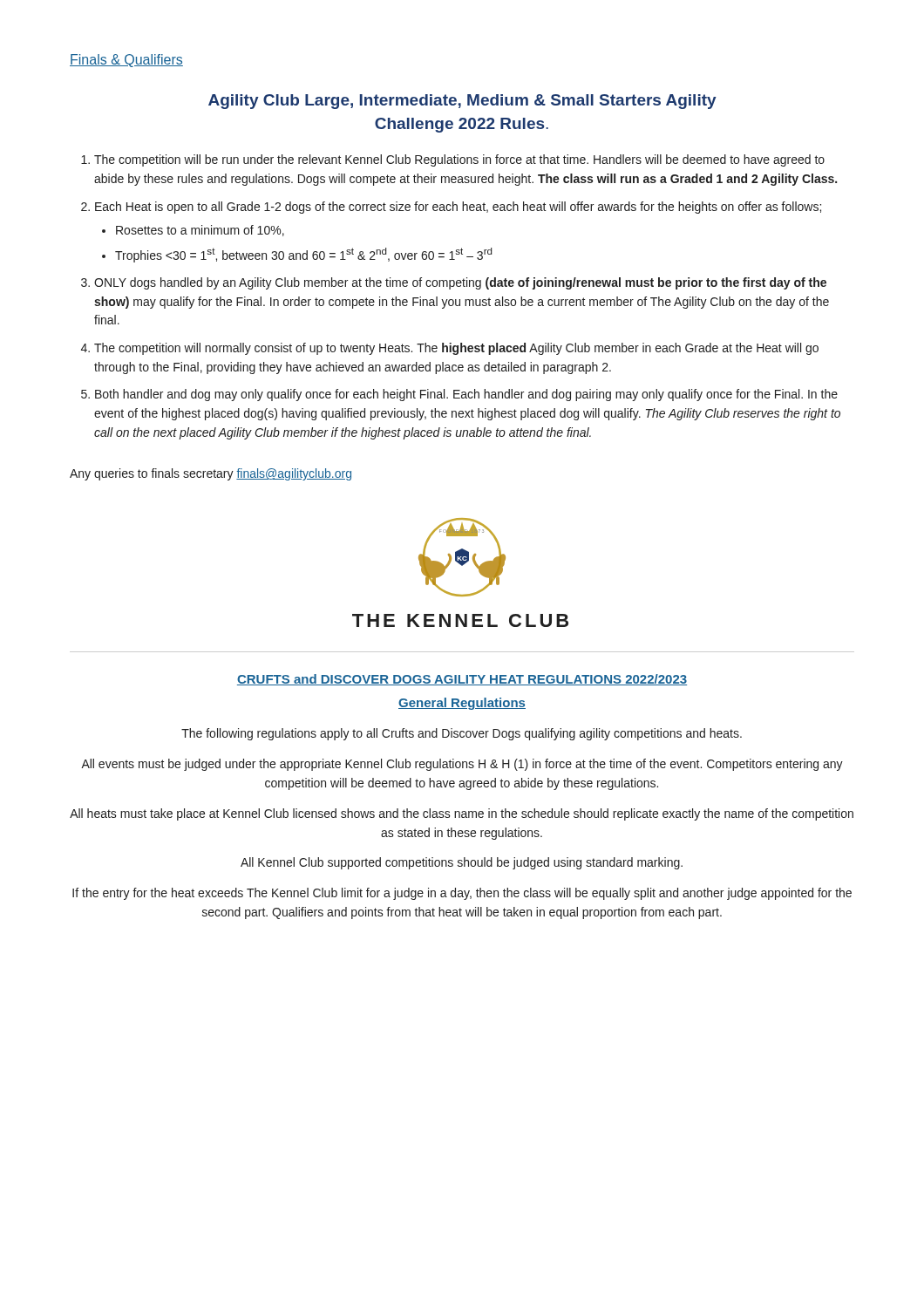Find the block on this page that starts "All events must be judged under the appropriate"
This screenshot has width=924, height=1308.
[462, 773]
